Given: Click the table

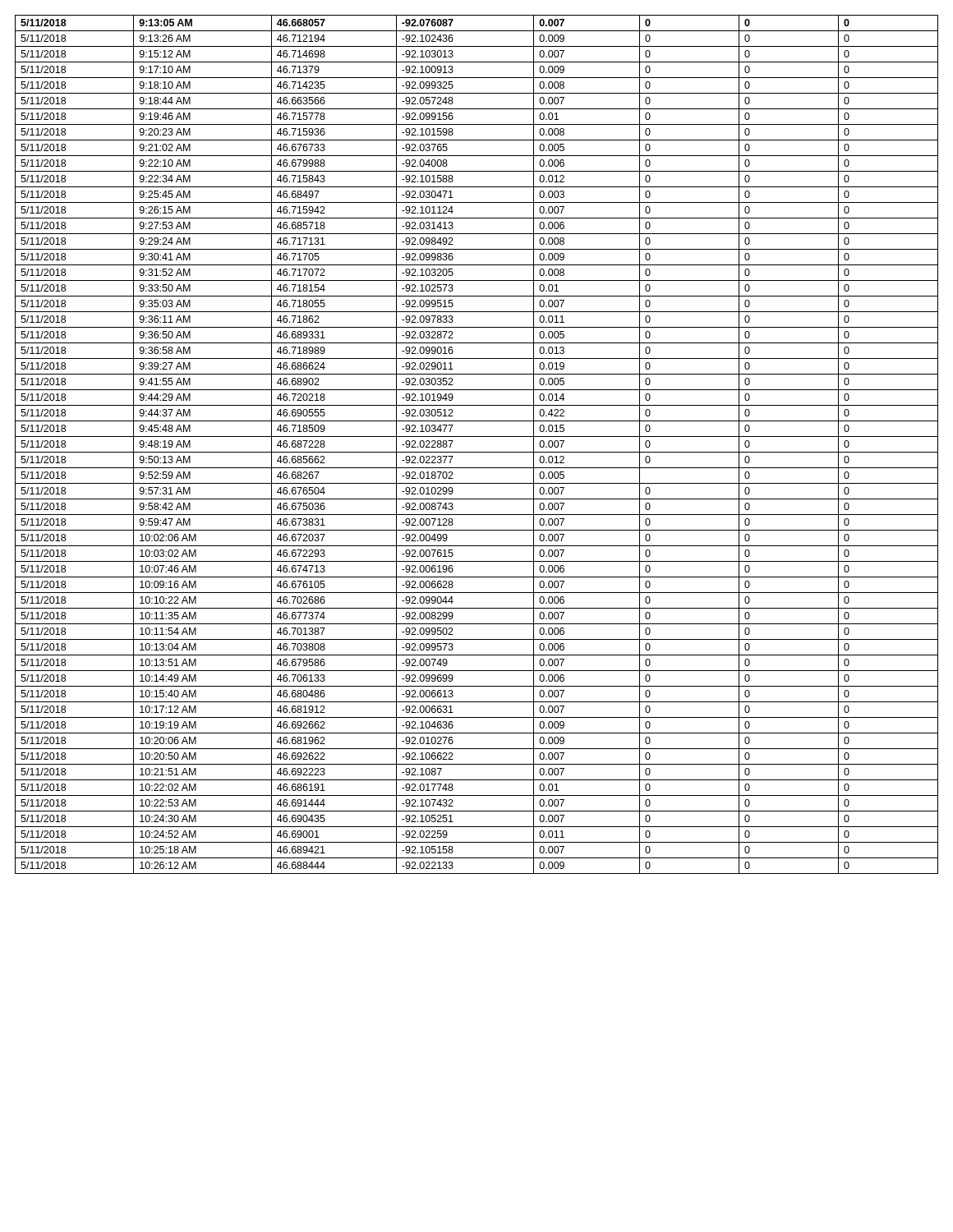Looking at the screenshot, I should pos(476,444).
